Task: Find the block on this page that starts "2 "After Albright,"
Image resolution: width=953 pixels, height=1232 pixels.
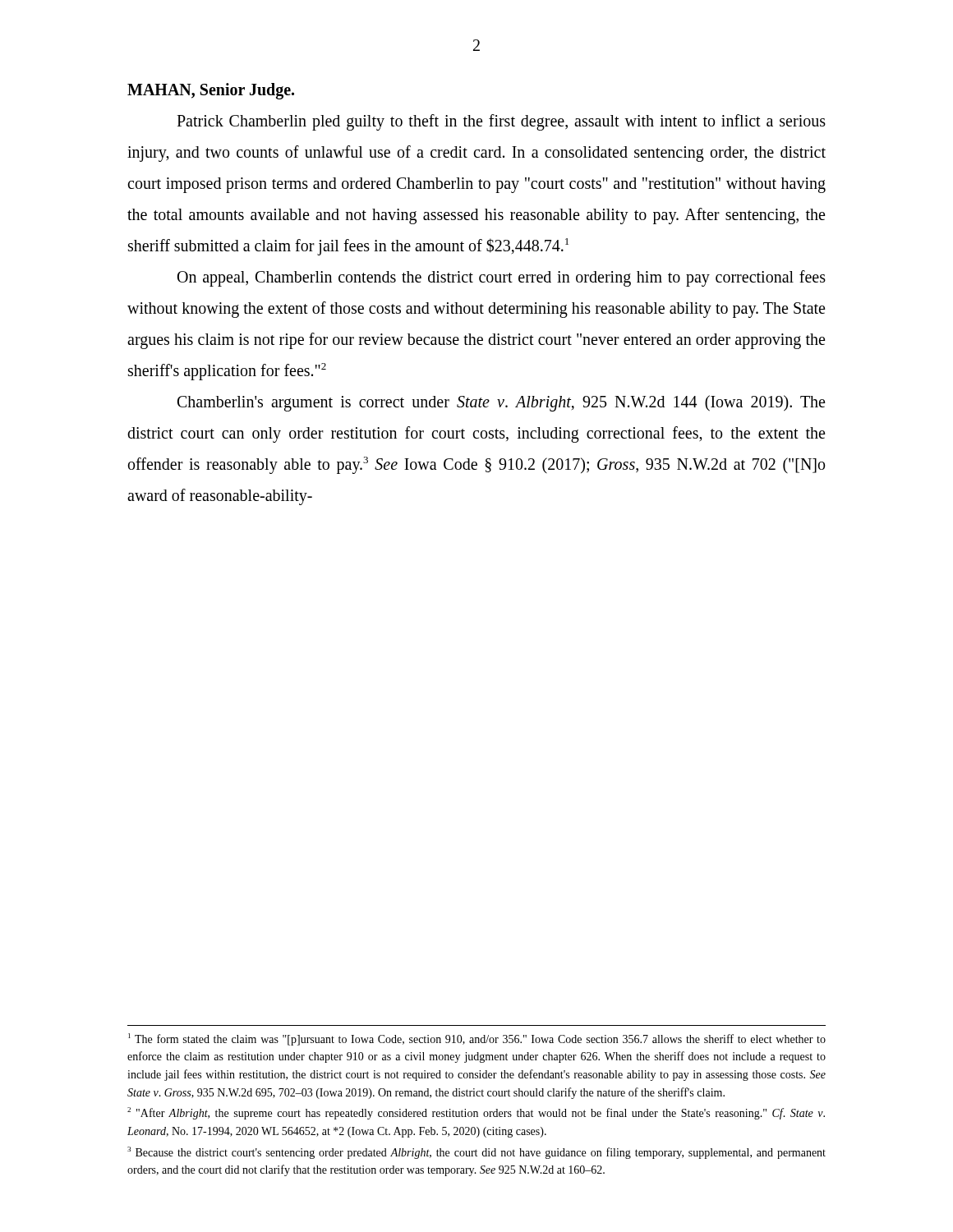Action: (x=476, y=1122)
